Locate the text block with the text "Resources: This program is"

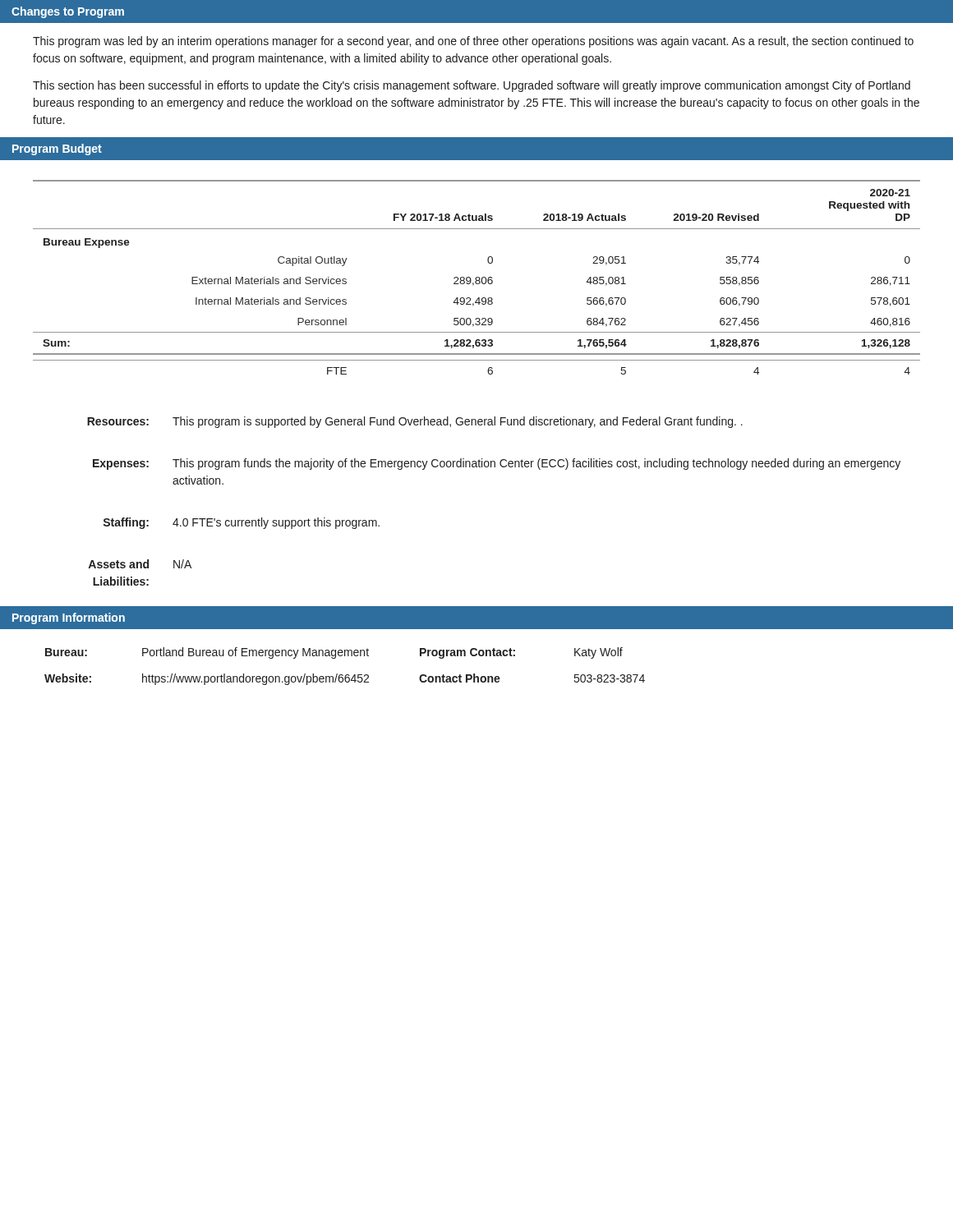pyautogui.click(x=476, y=422)
